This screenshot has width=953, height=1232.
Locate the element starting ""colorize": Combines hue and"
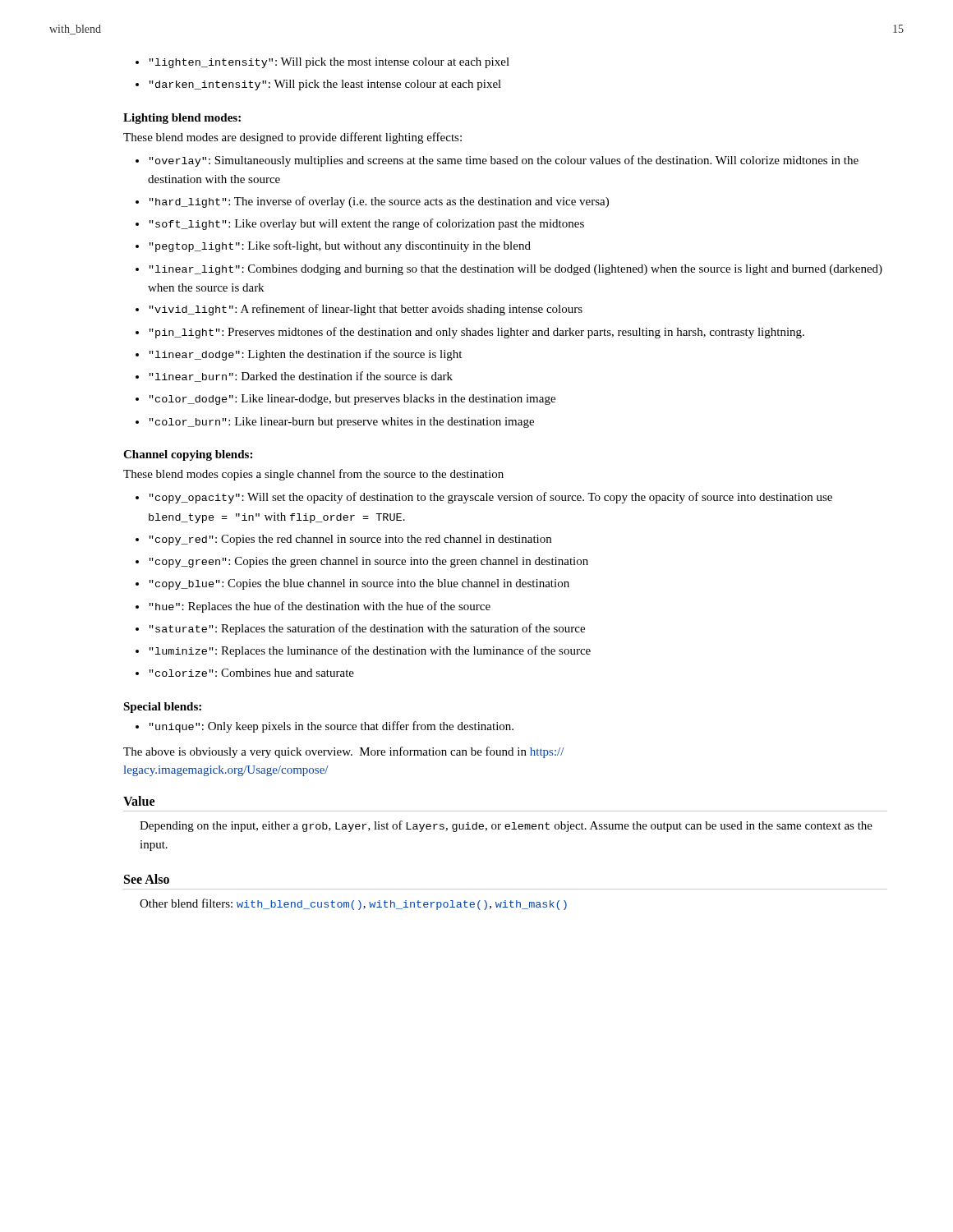tap(251, 673)
